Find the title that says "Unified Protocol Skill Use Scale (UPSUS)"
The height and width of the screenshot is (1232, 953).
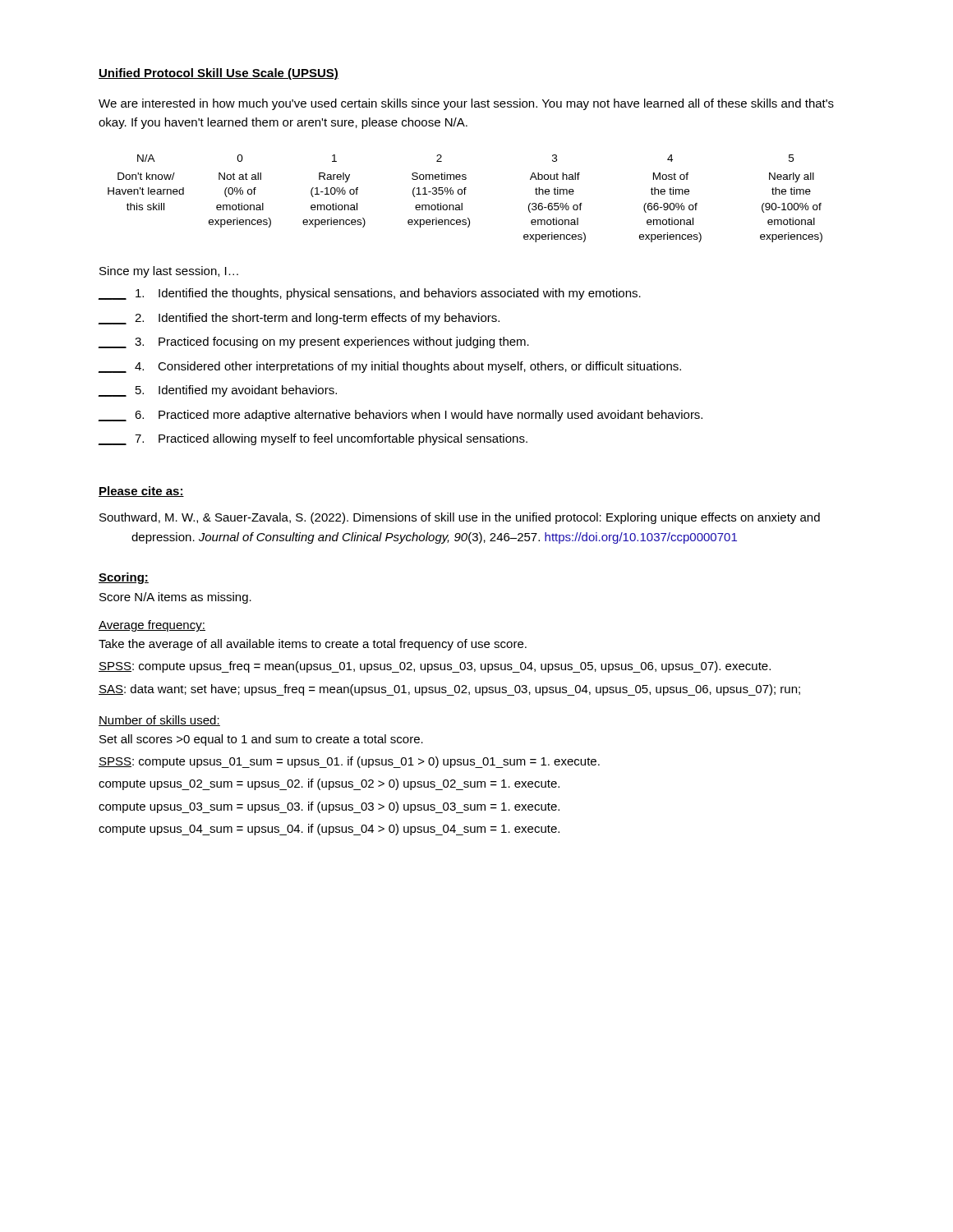(218, 73)
